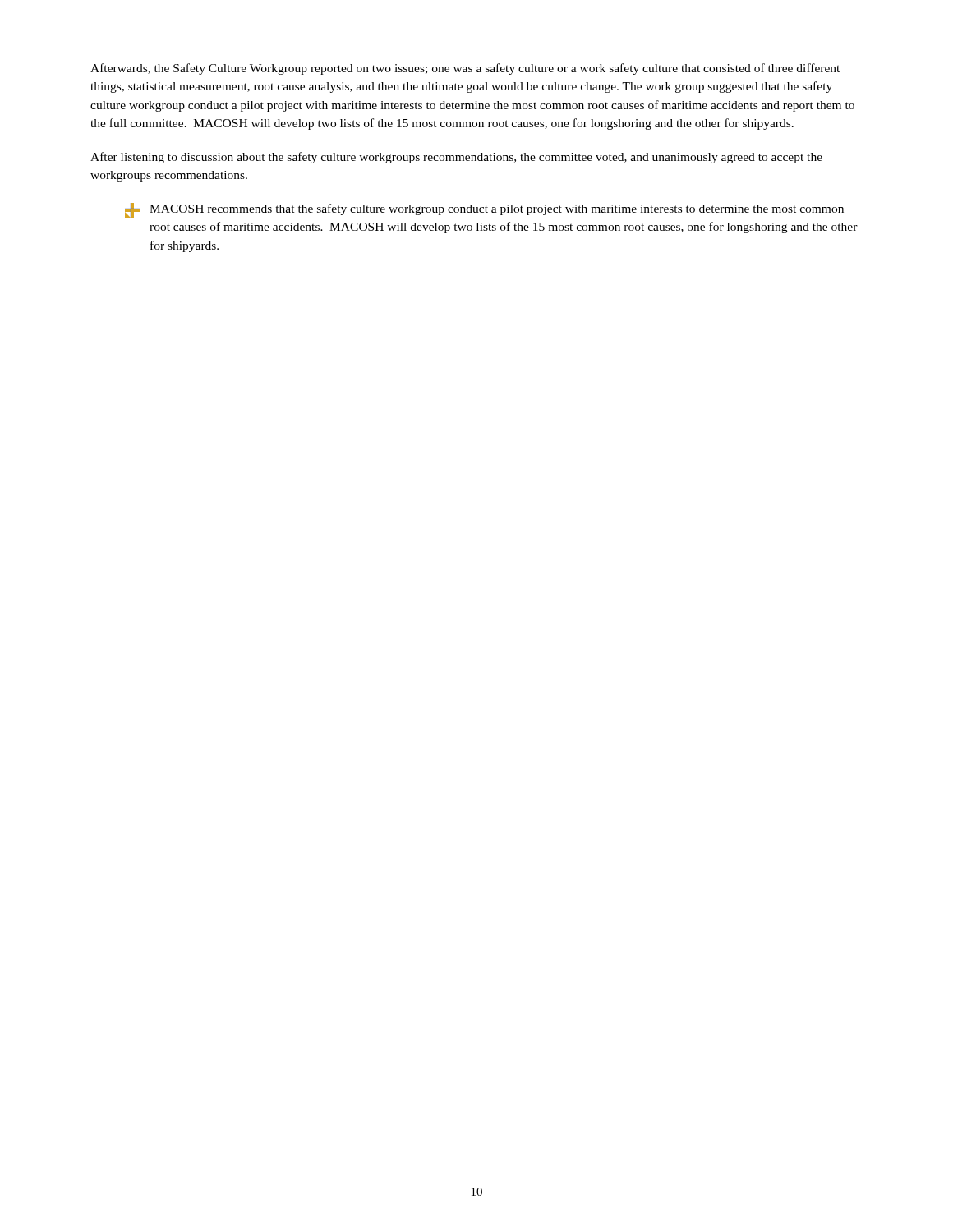This screenshot has height=1232, width=953.
Task: Point to the region starting "Afterwards, the Safety Culture"
Action: tap(473, 95)
